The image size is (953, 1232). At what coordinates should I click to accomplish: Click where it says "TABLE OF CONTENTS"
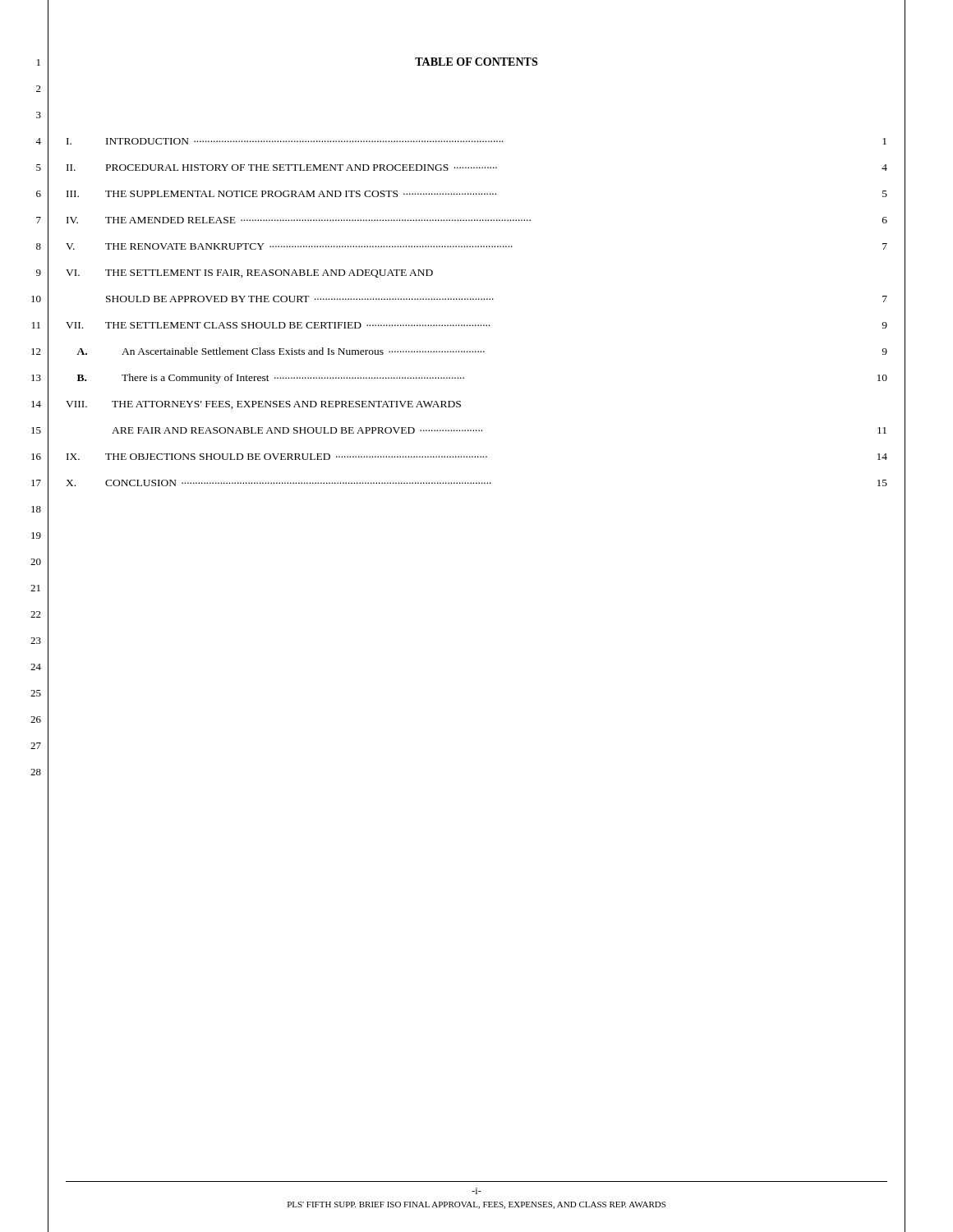click(x=476, y=62)
